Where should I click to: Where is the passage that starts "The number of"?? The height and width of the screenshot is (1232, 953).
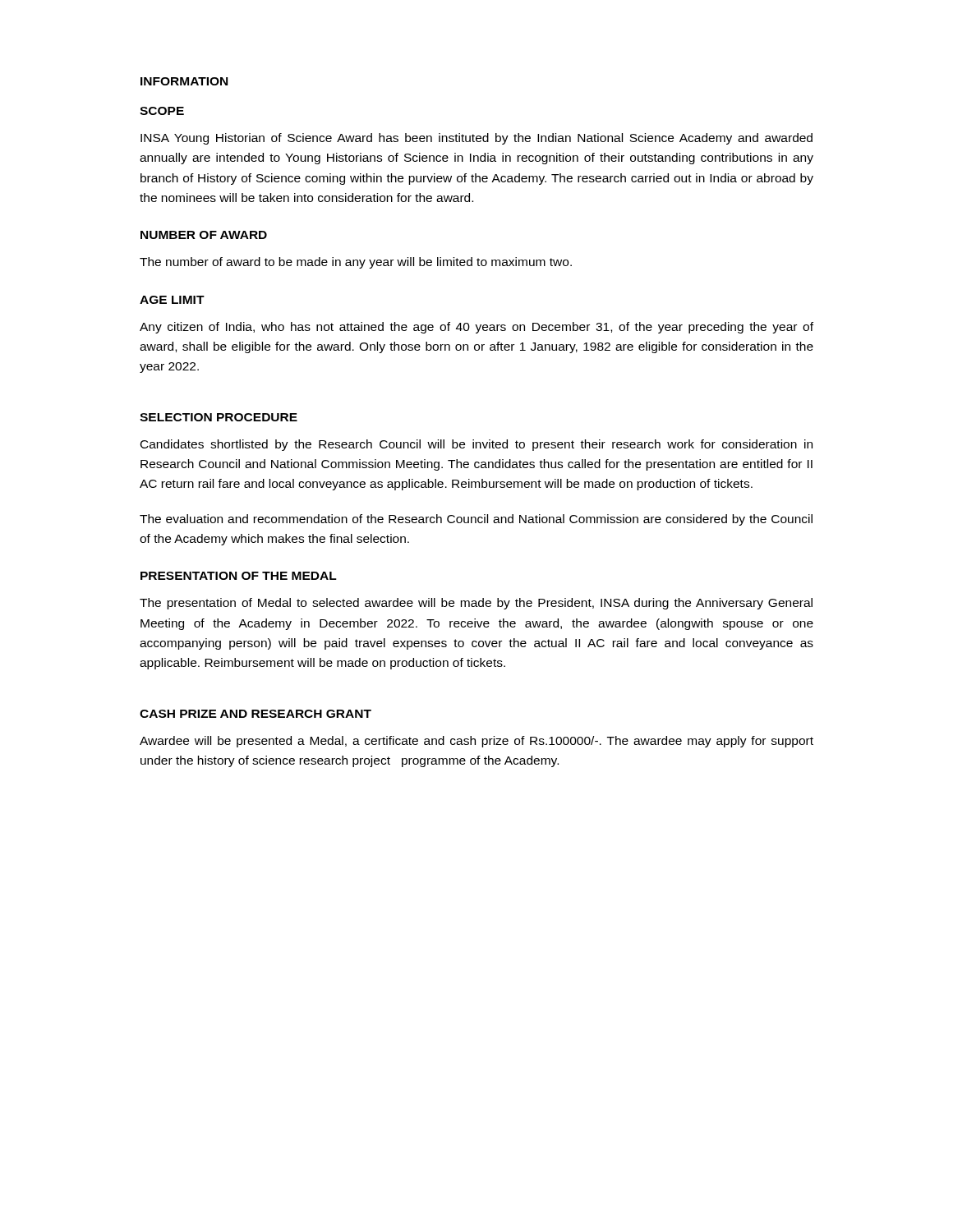click(356, 262)
